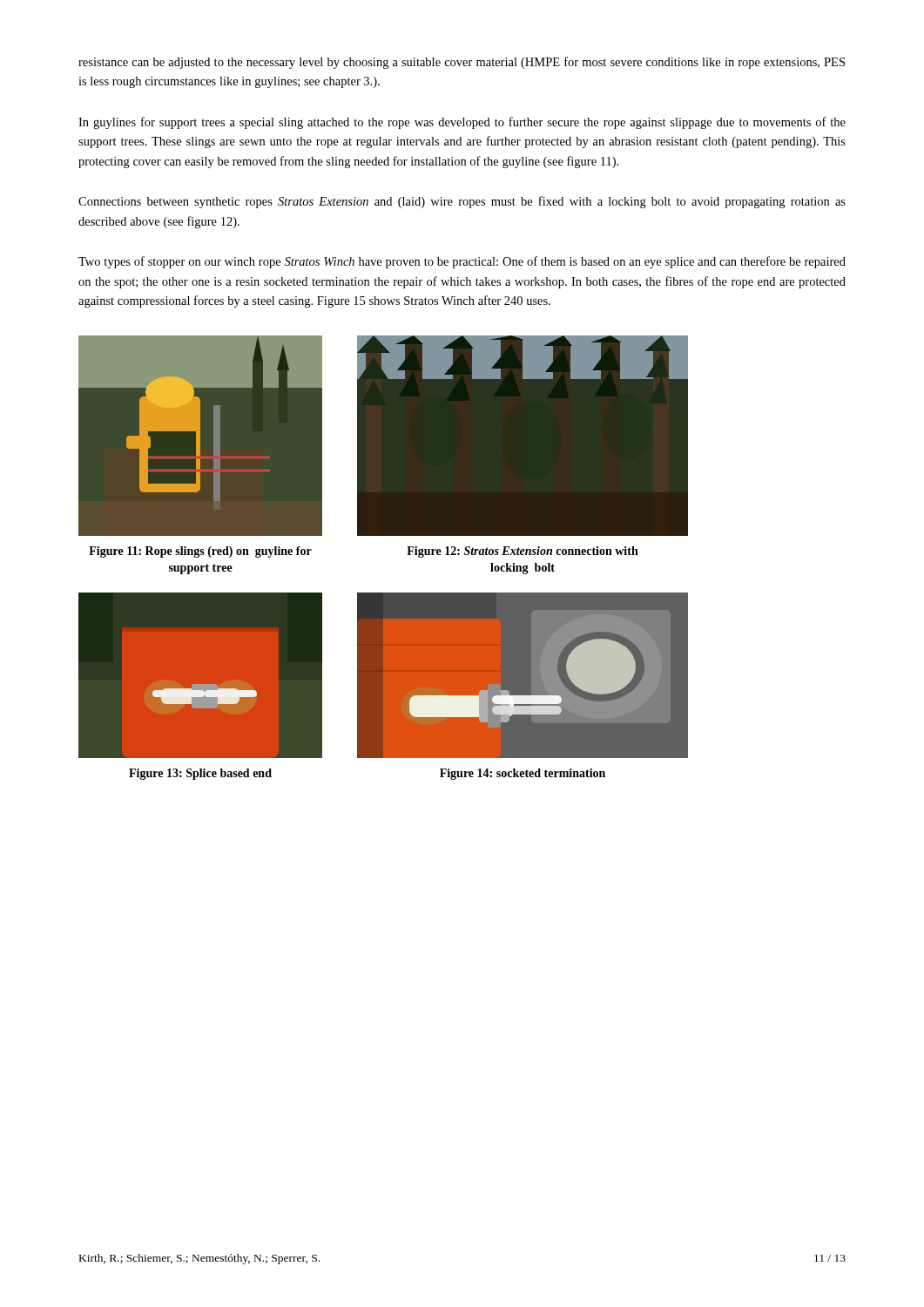
Task: Navigate to the text starting "resistance can be adjusted"
Action: pos(462,72)
